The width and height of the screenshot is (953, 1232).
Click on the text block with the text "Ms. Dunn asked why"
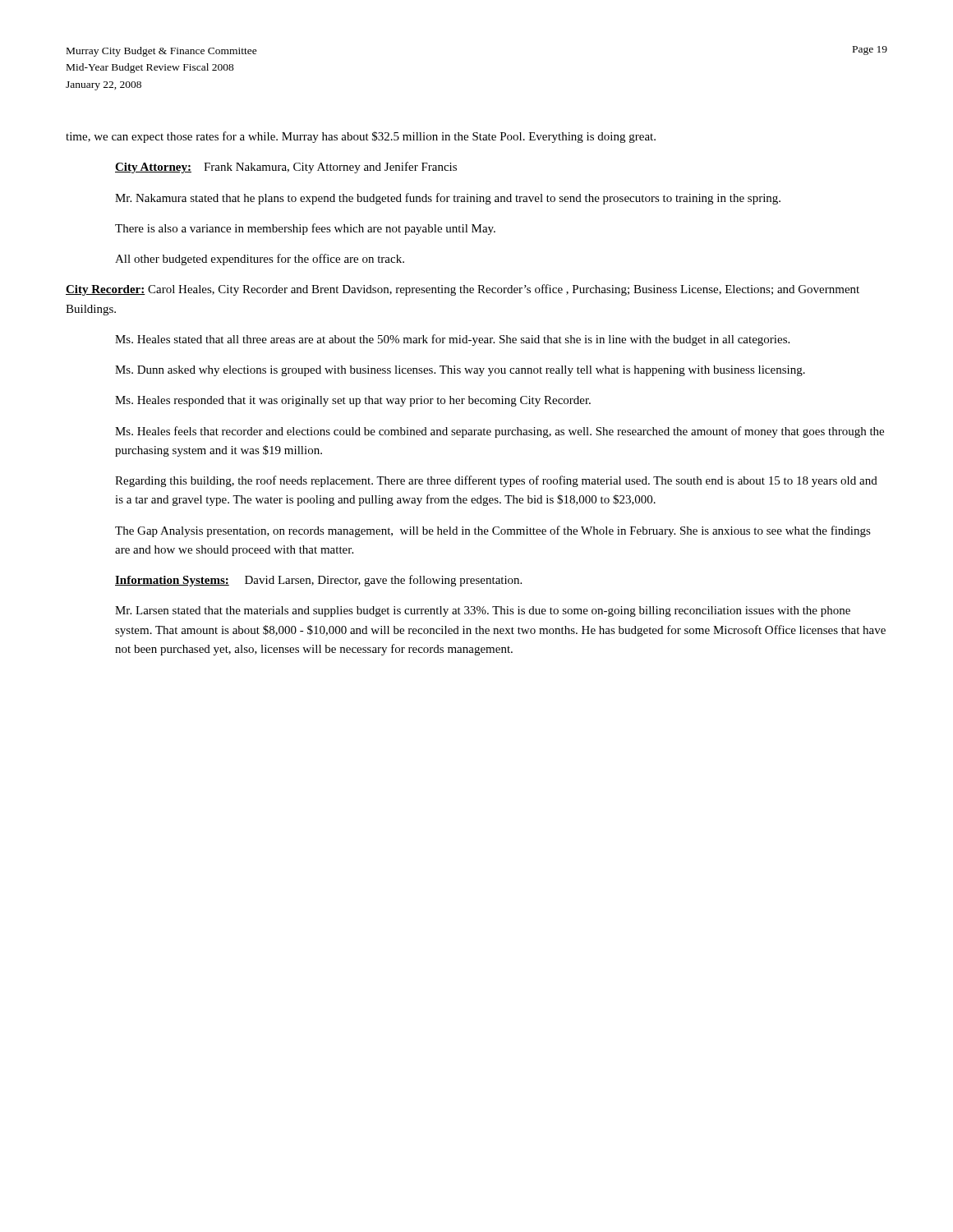click(x=460, y=370)
